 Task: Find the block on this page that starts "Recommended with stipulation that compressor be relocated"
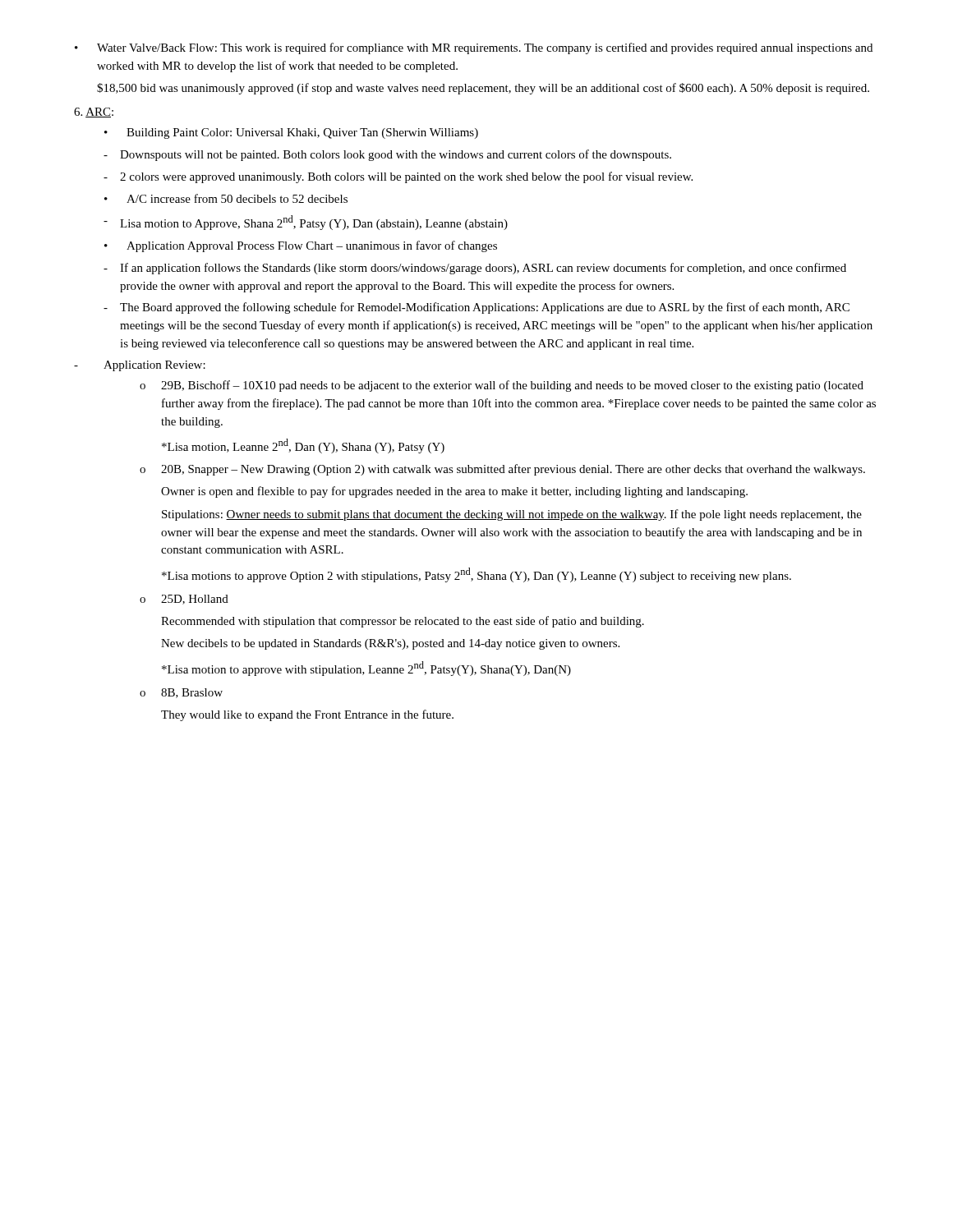click(x=403, y=620)
